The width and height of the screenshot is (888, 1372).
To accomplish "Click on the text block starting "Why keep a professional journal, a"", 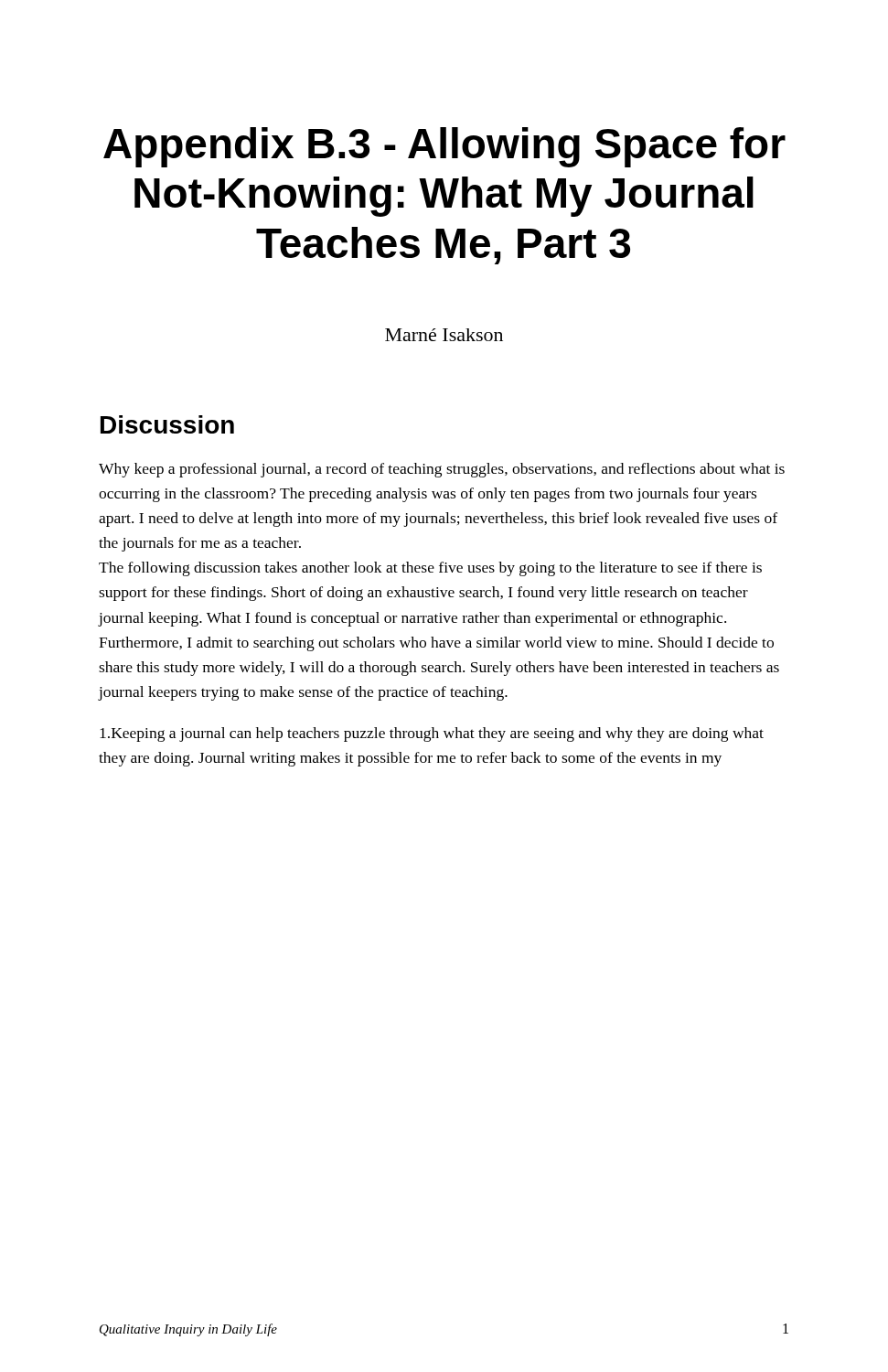I will pyautogui.click(x=442, y=580).
